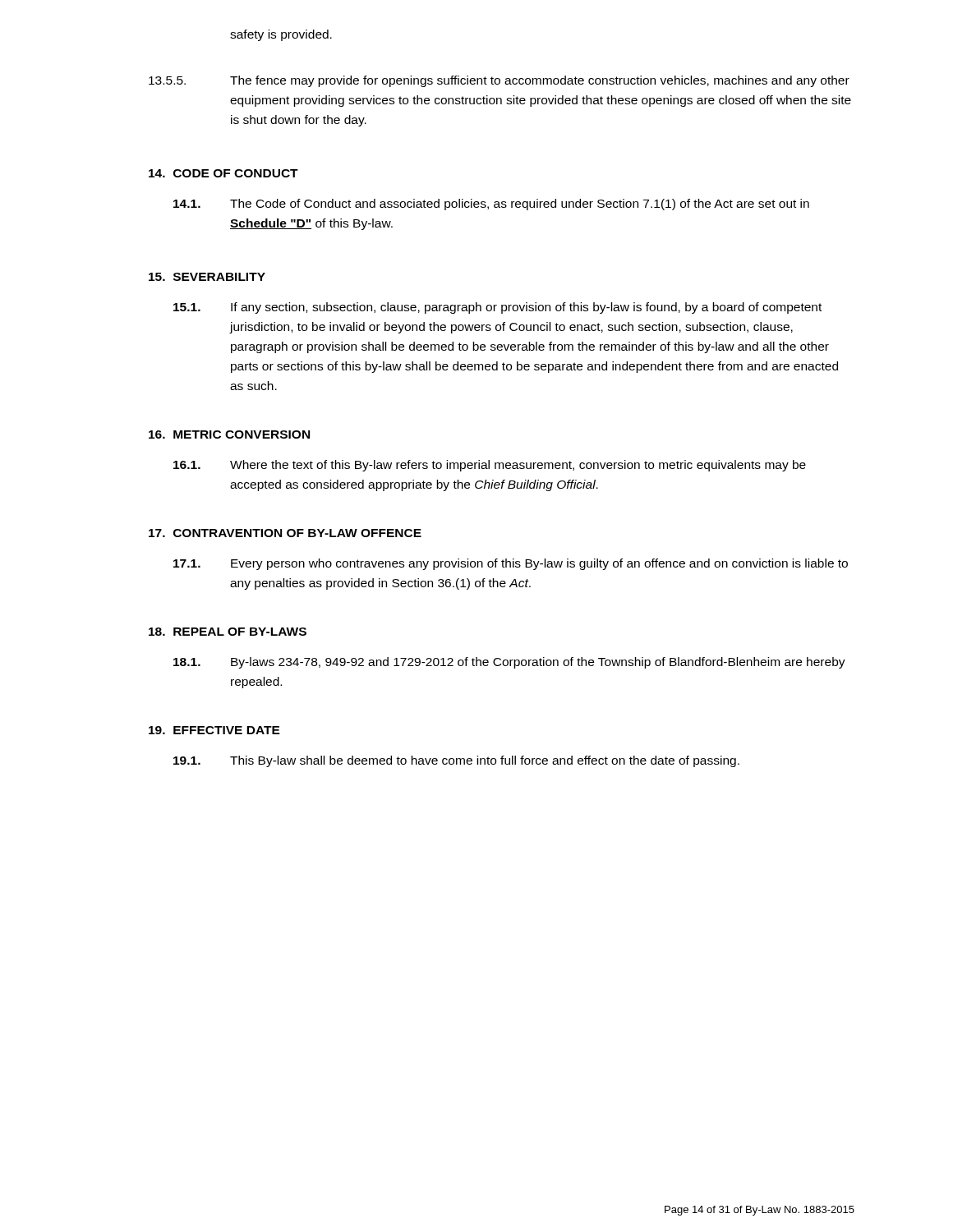Point to the text starting "17.1. Every person who contravenes any provision"
This screenshot has height=1232, width=953.
(513, 573)
